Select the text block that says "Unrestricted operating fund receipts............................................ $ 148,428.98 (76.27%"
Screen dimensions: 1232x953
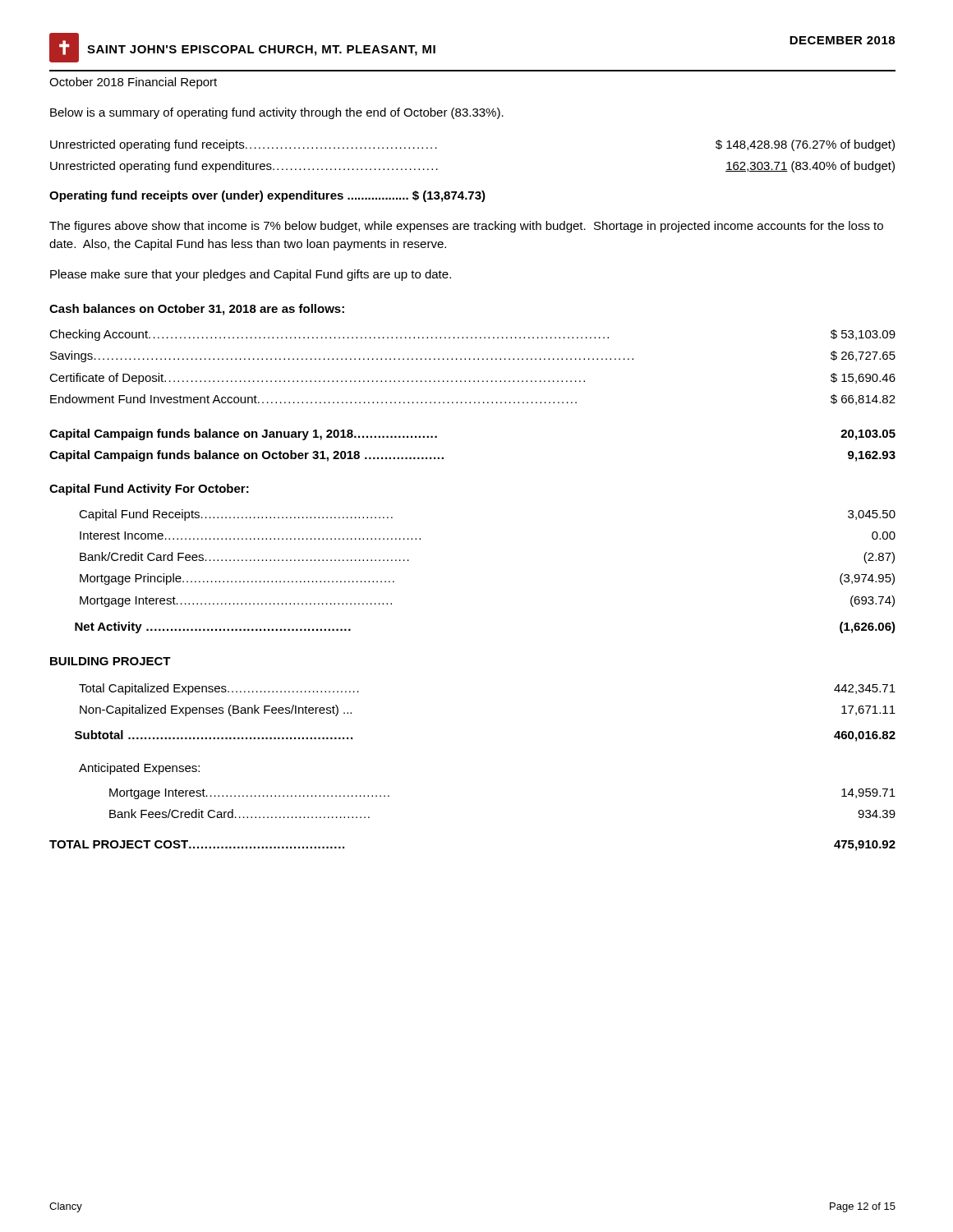(x=148, y=145)
